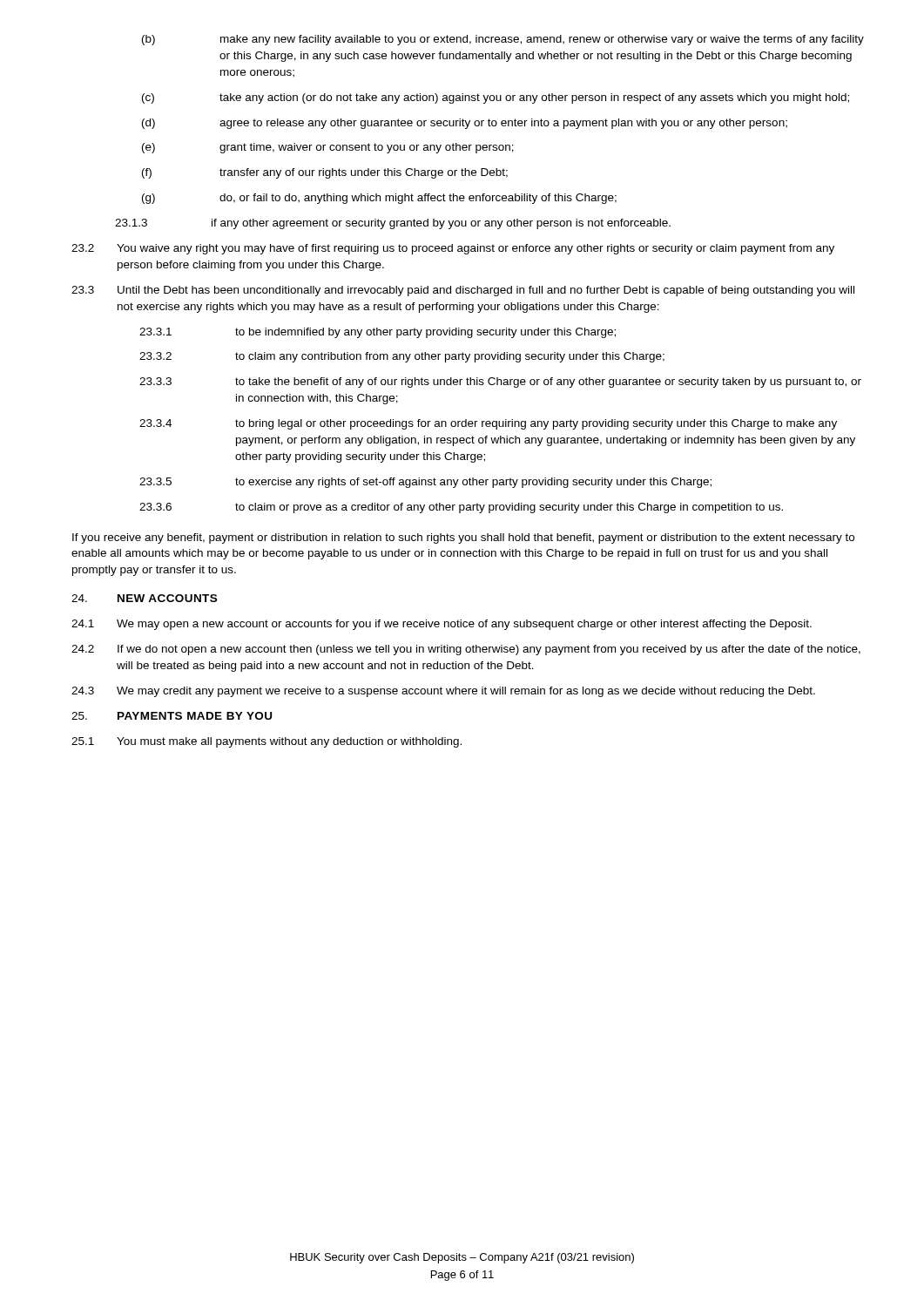Select the text starting "3 Until the Debt has been unconditionally"
The image size is (924, 1307).
(x=471, y=299)
